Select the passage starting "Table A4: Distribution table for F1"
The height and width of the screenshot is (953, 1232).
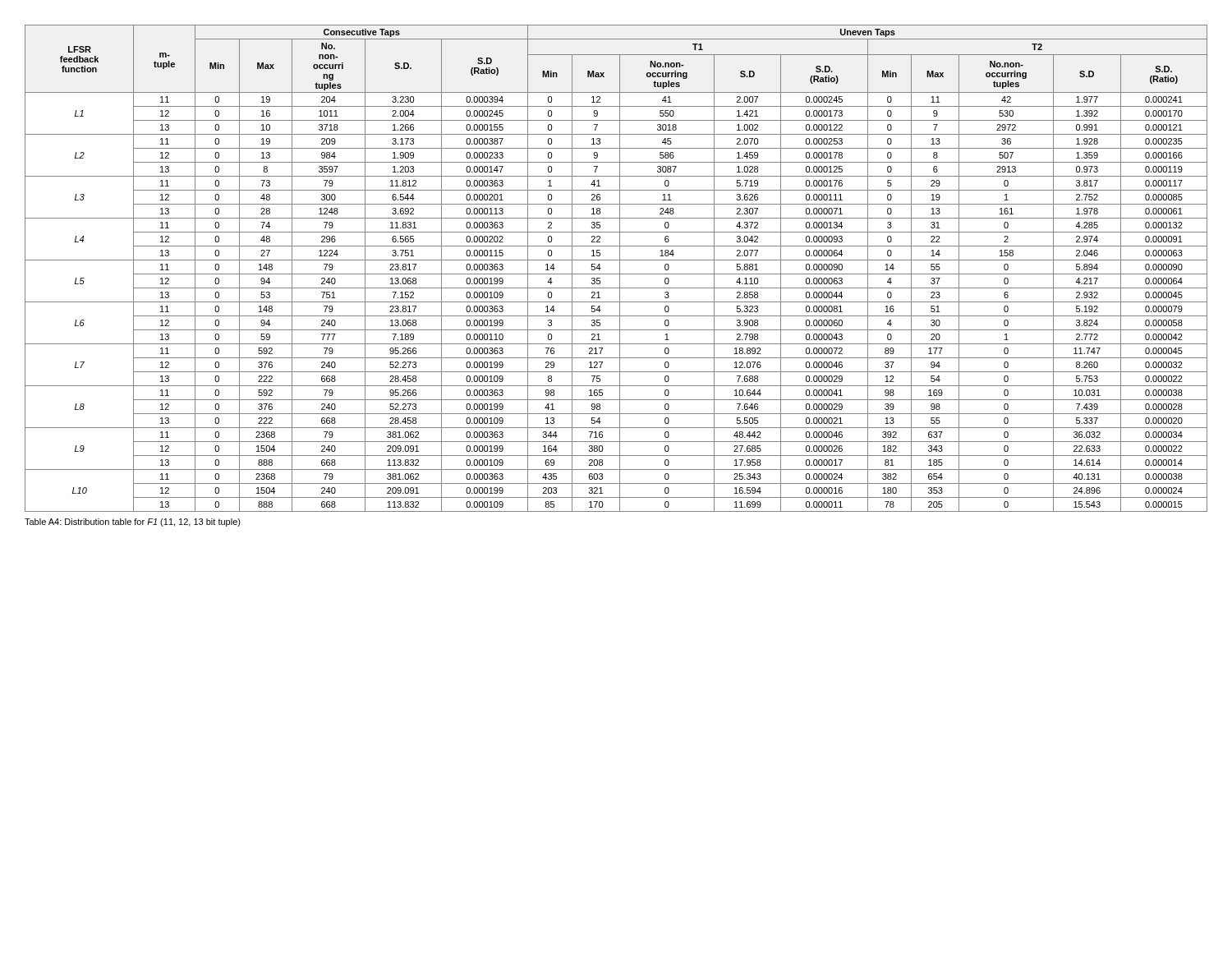tap(133, 522)
